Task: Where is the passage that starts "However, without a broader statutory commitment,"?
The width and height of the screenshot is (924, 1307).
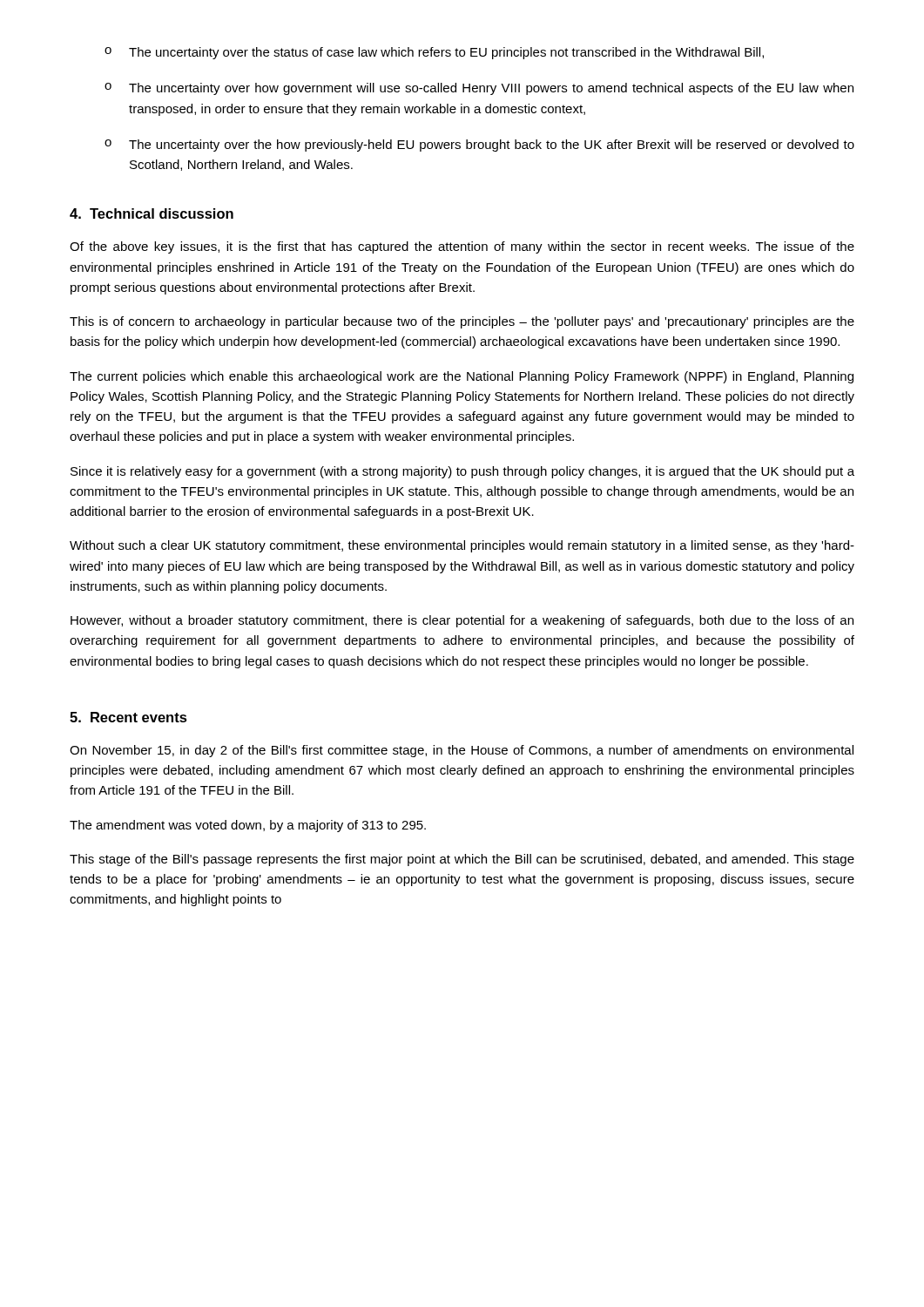Action: click(x=462, y=640)
